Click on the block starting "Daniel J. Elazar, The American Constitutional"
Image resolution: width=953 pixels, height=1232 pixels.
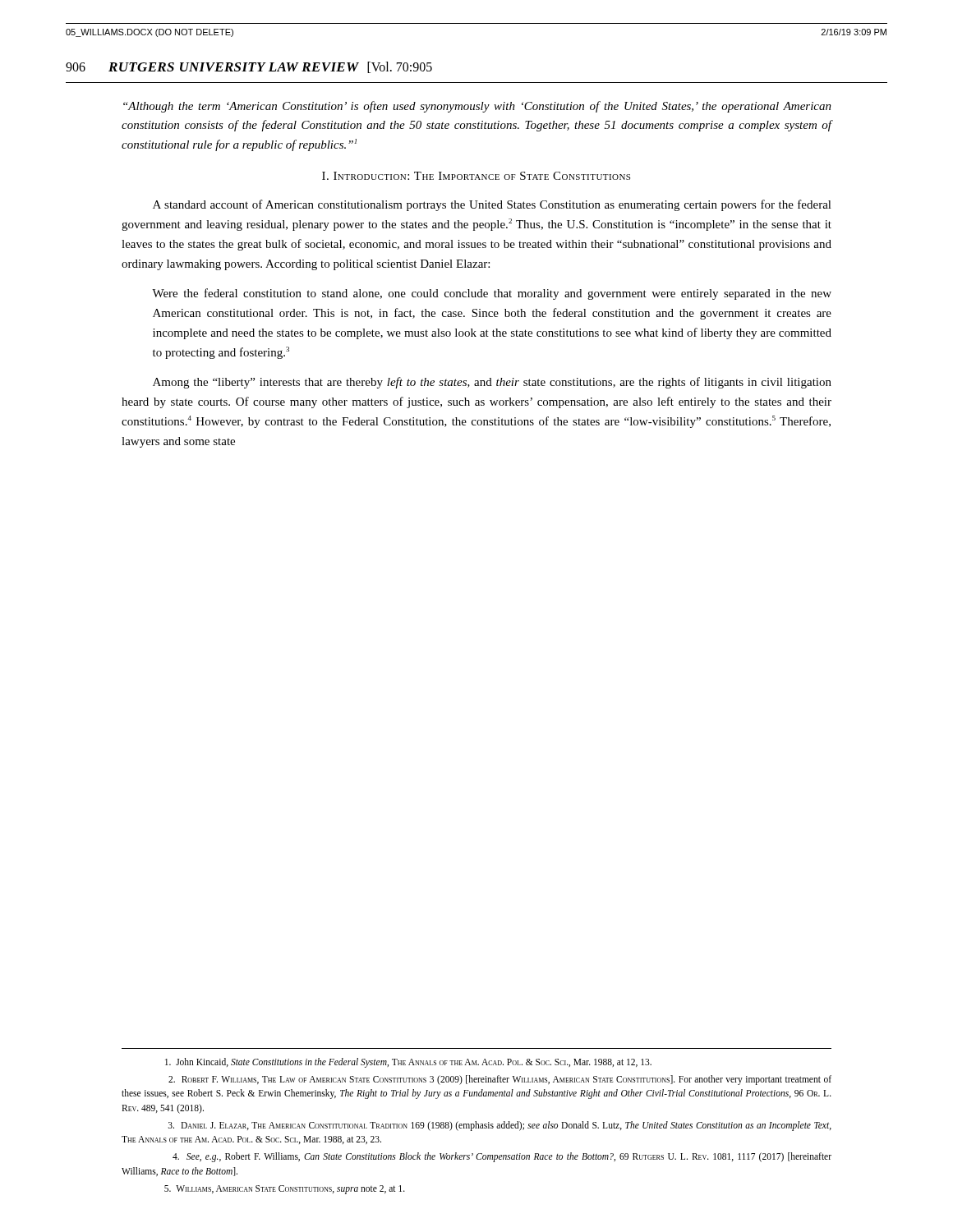coord(476,1132)
